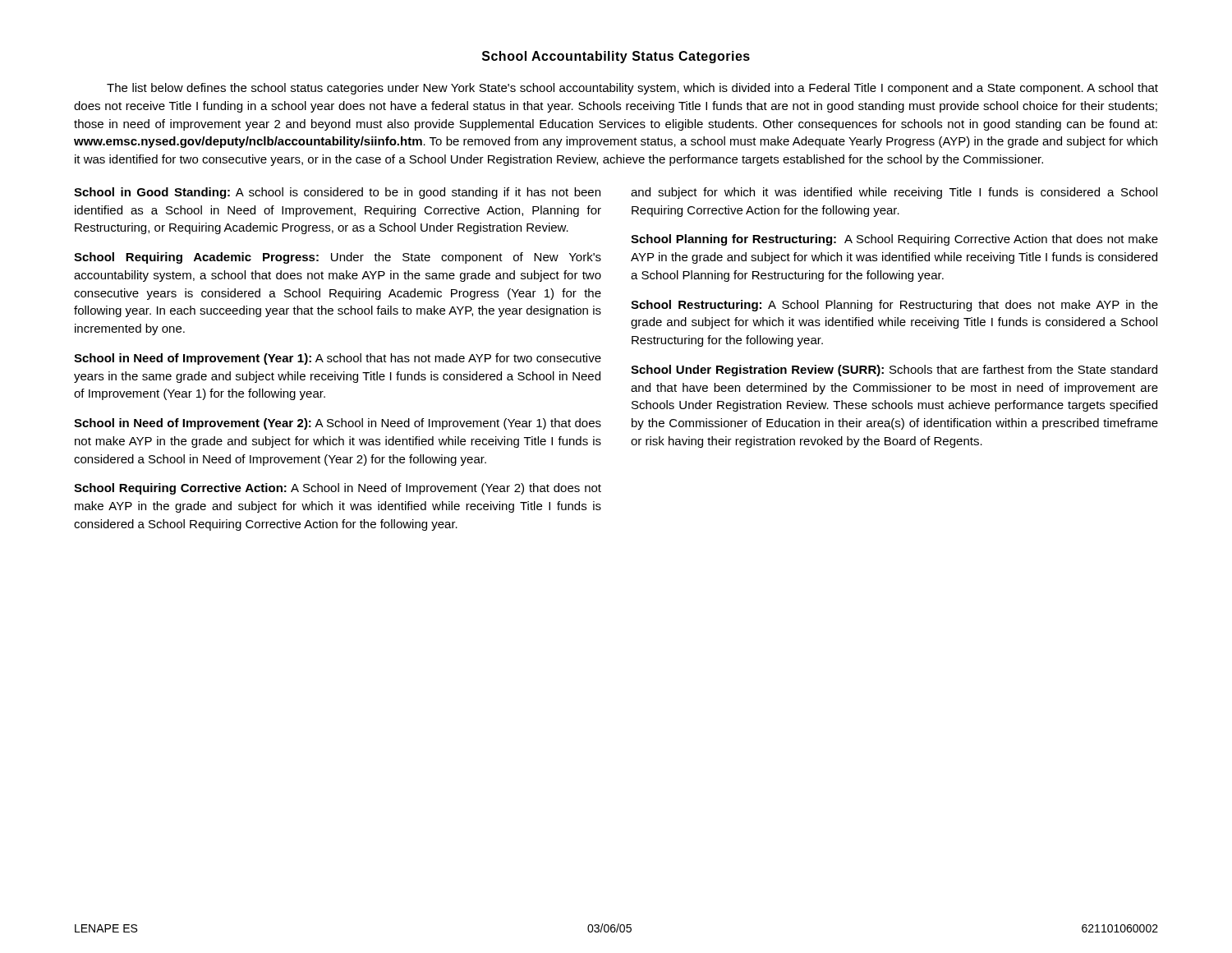The width and height of the screenshot is (1232, 953).
Task: Select the text block that reads "School in Good Standing: A school is considered"
Action: pyautogui.click(x=338, y=358)
